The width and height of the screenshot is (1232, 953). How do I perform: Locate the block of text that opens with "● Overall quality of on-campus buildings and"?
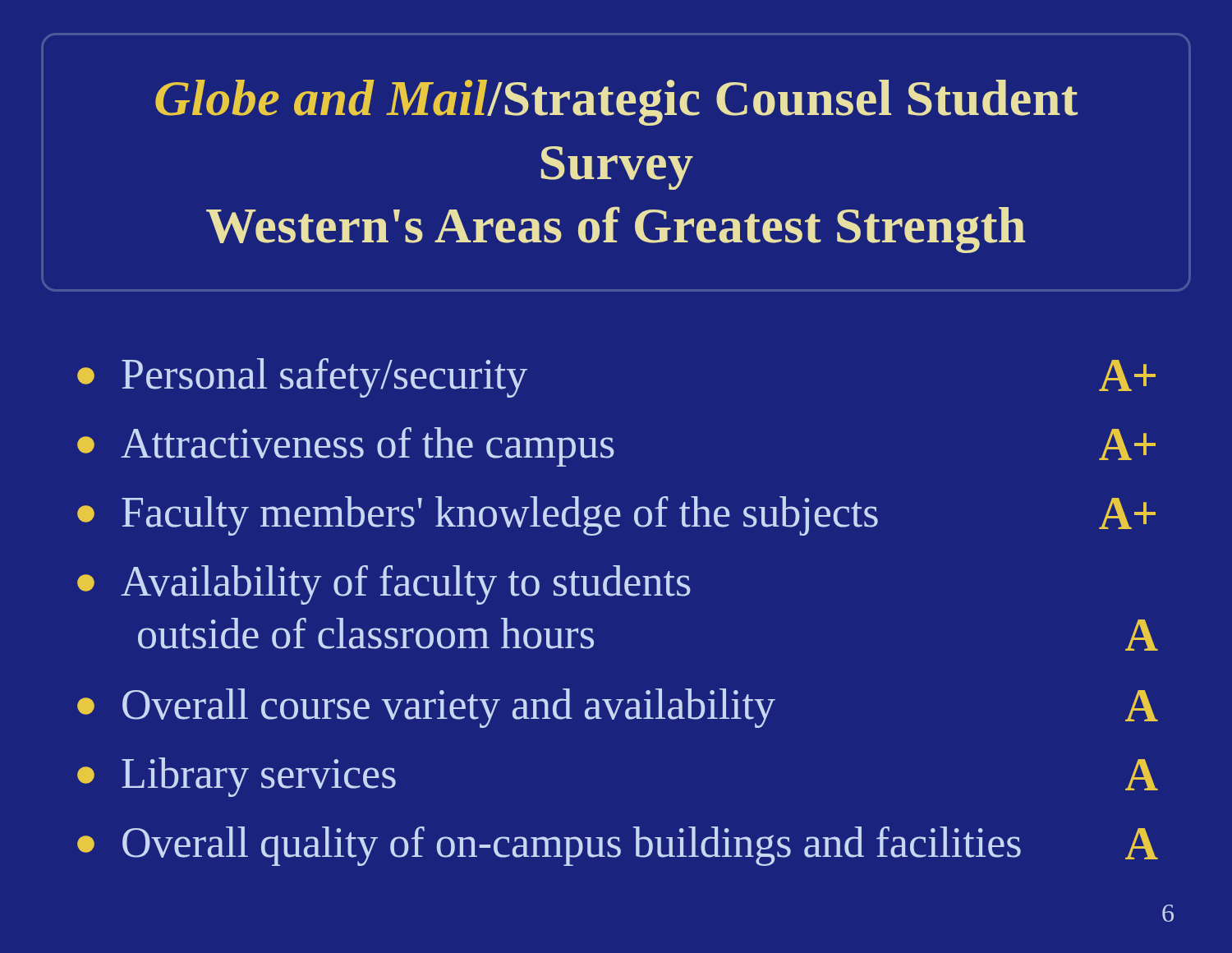pyautogui.click(x=616, y=844)
